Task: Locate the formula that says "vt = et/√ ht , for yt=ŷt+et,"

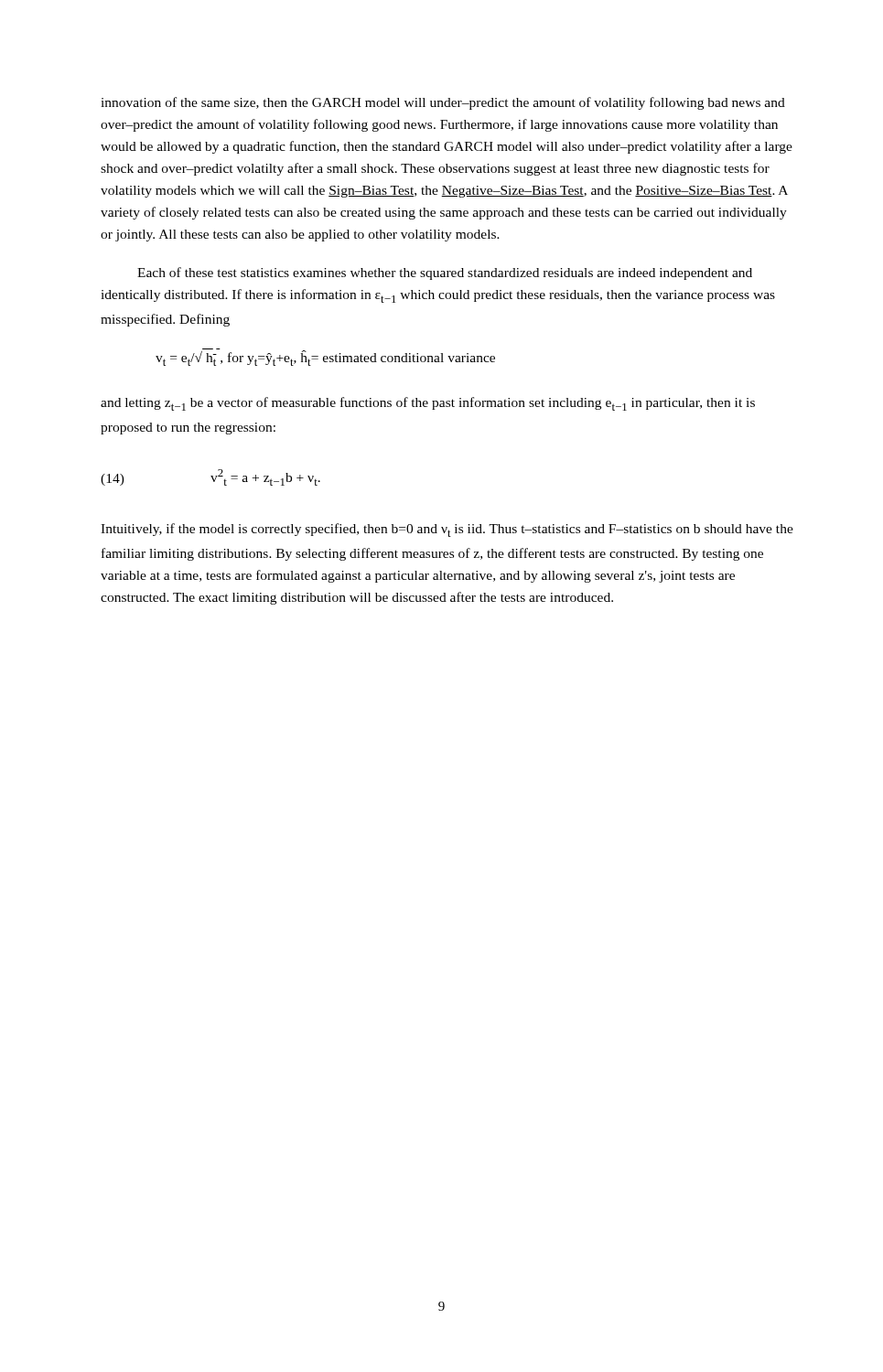Action: pyautogui.click(x=326, y=359)
